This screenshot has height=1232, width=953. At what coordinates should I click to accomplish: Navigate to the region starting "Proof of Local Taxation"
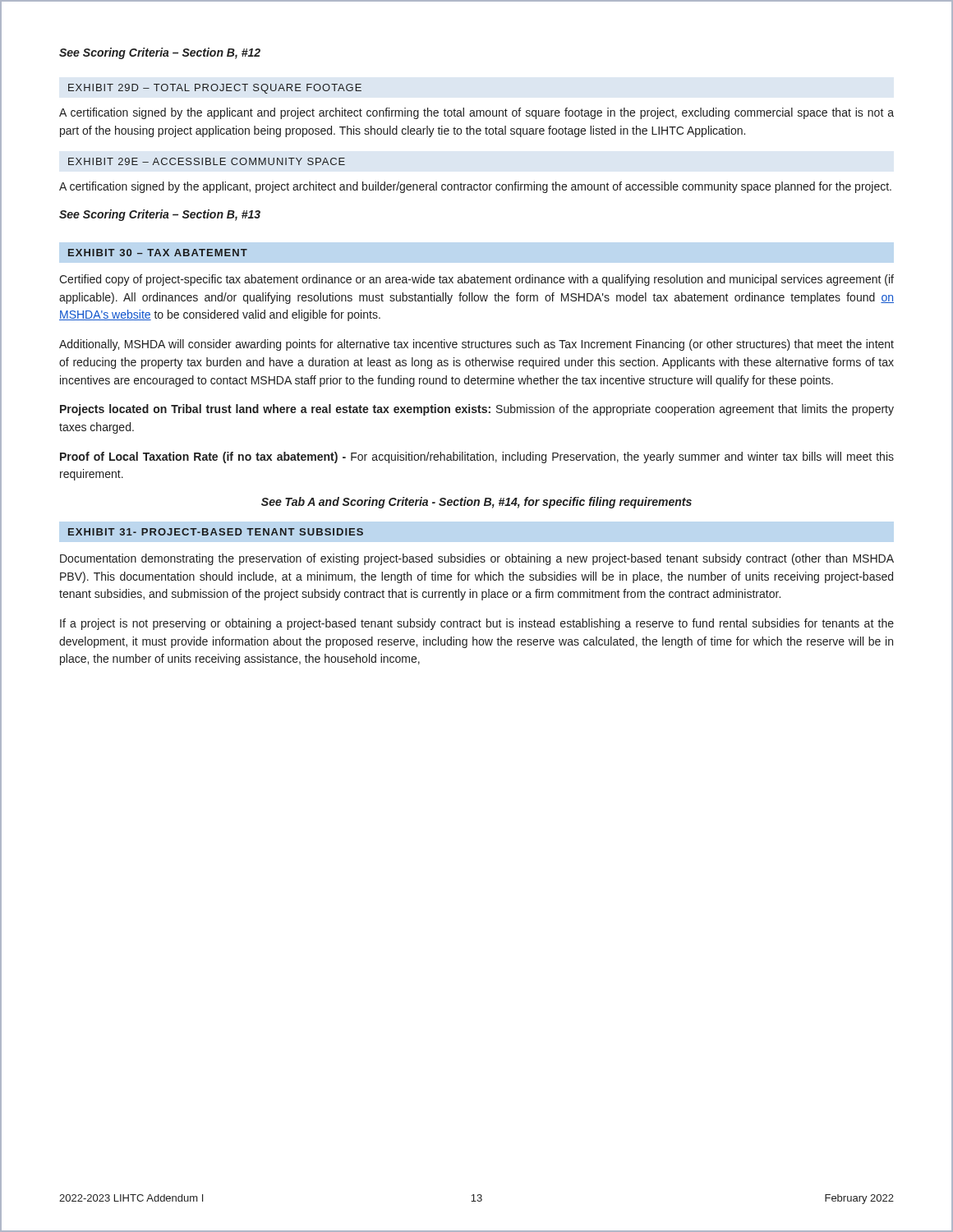tap(476, 465)
